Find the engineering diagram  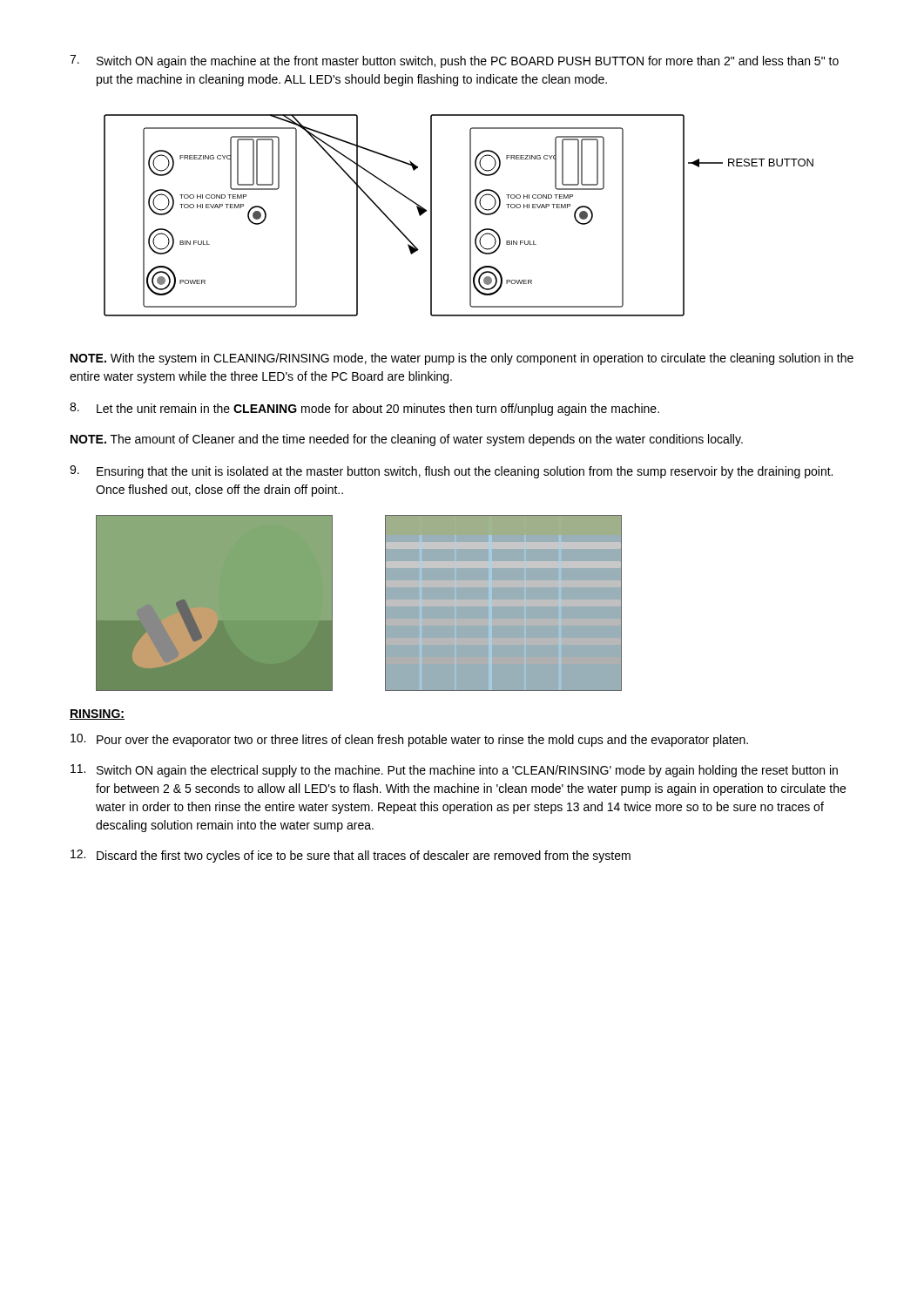(x=475, y=217)
